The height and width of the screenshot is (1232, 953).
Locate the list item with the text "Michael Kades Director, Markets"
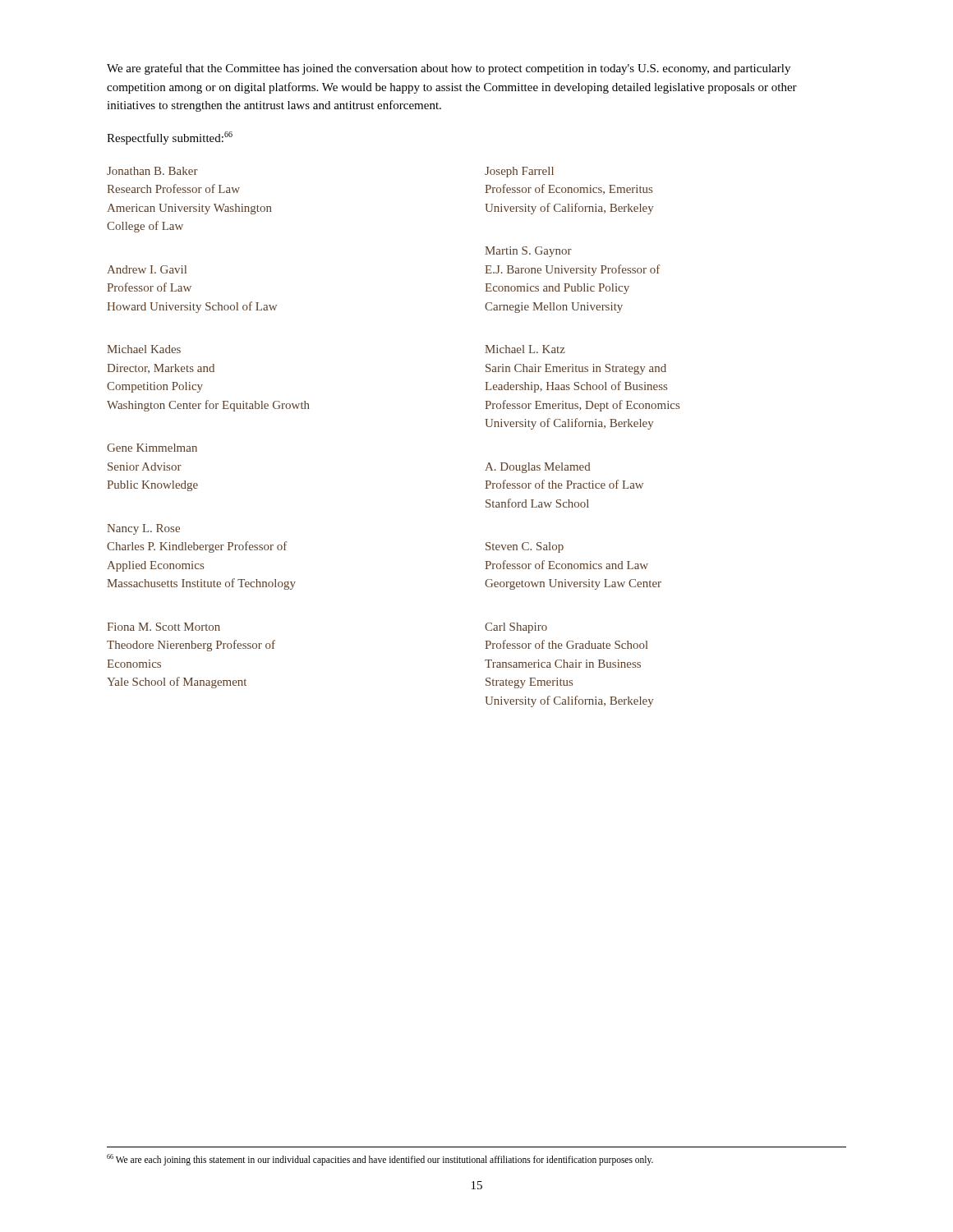[208, 377]
